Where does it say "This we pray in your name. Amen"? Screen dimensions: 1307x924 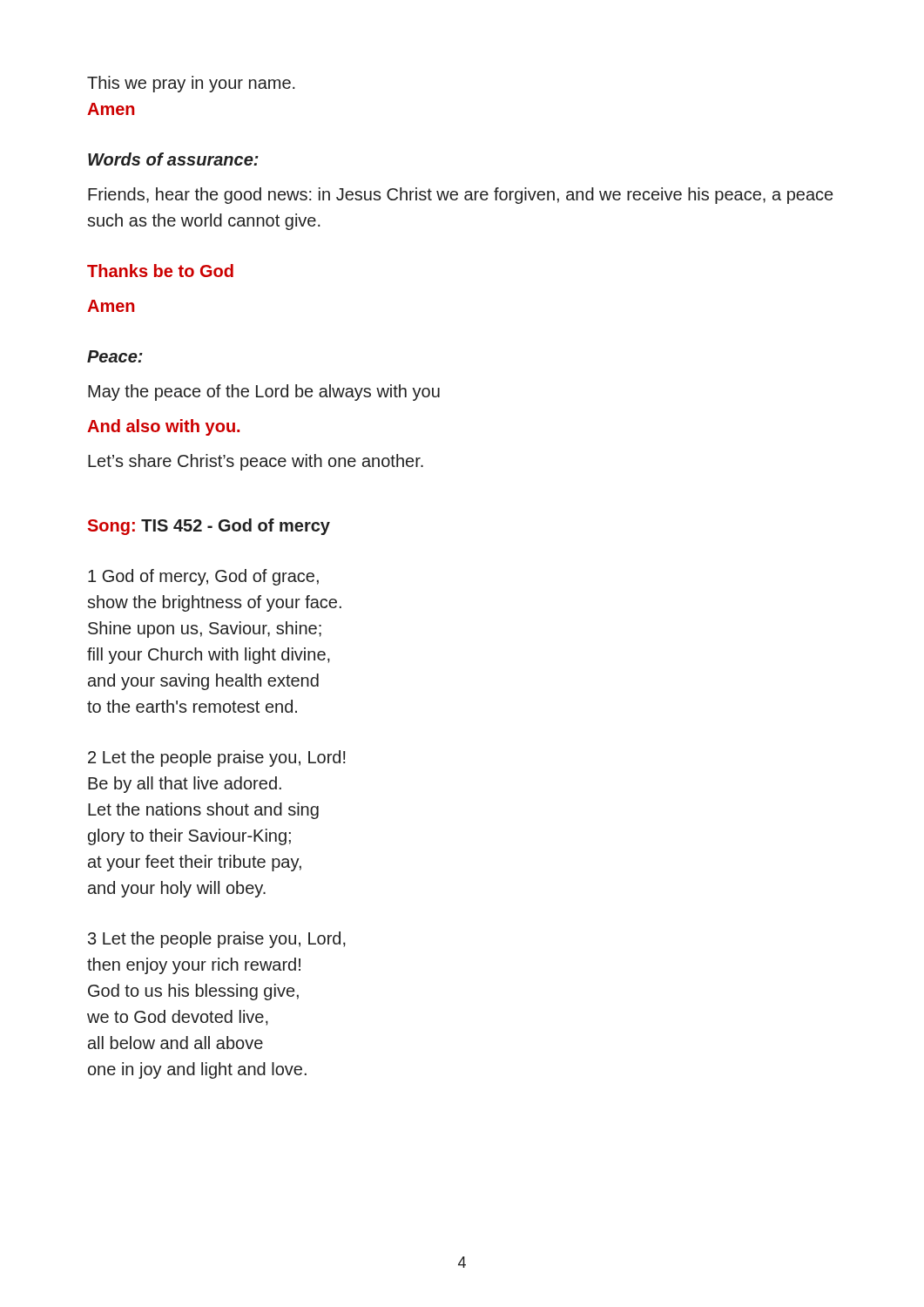[x=191, y=84]
